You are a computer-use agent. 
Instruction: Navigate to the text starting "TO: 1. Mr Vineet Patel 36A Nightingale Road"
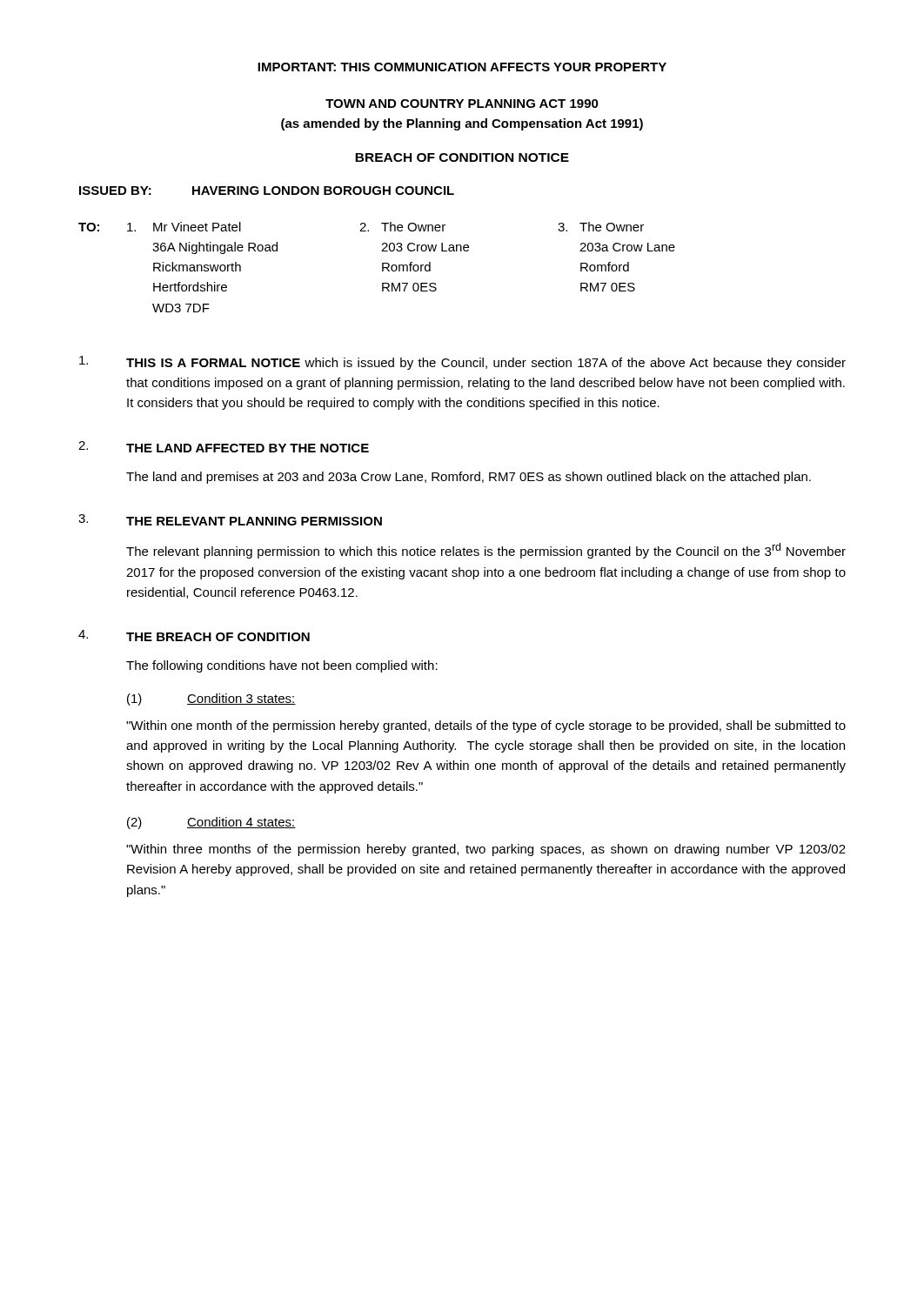click(361, 227)
